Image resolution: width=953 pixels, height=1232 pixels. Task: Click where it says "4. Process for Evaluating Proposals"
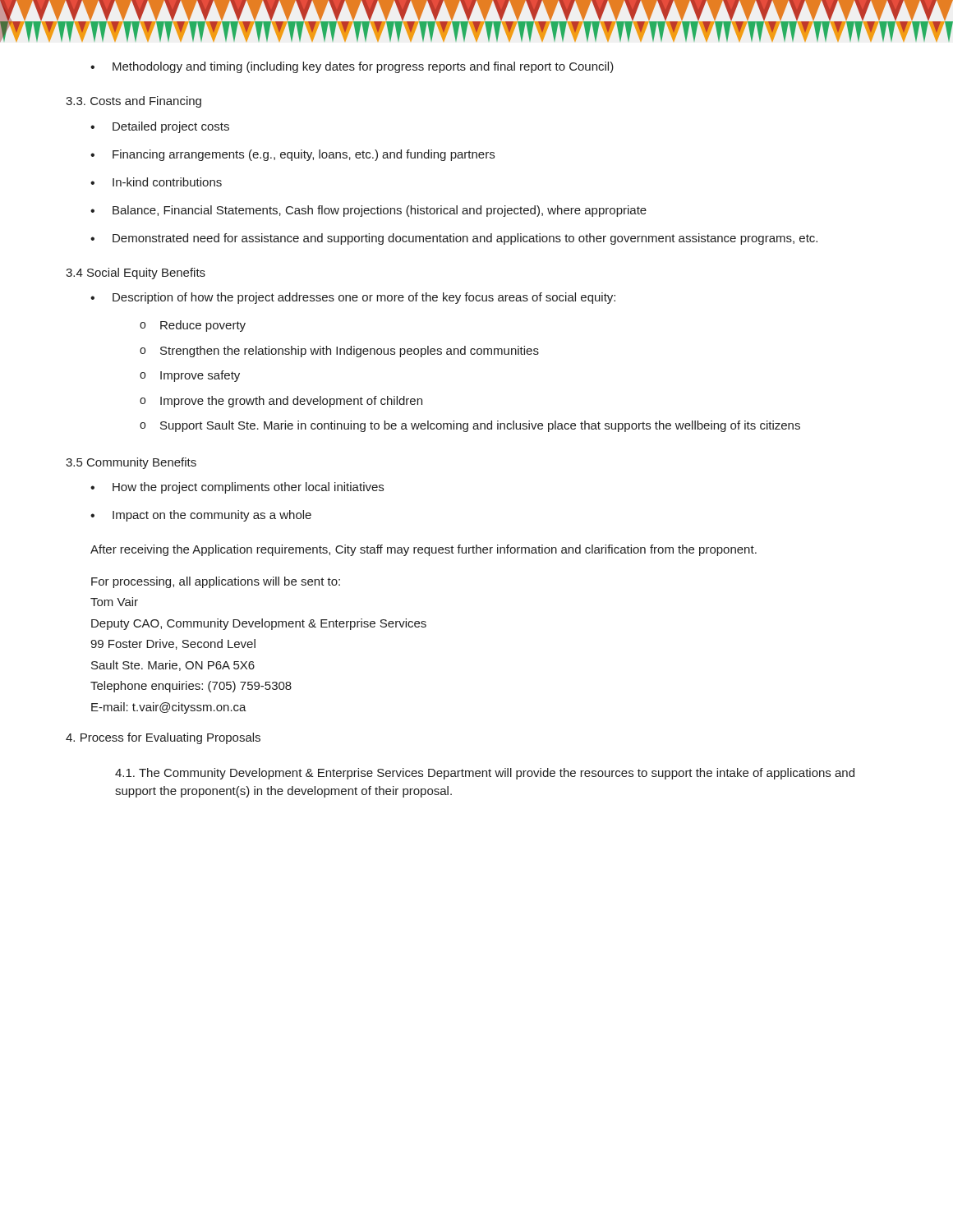pyautogui.click(x=163, y=737)
